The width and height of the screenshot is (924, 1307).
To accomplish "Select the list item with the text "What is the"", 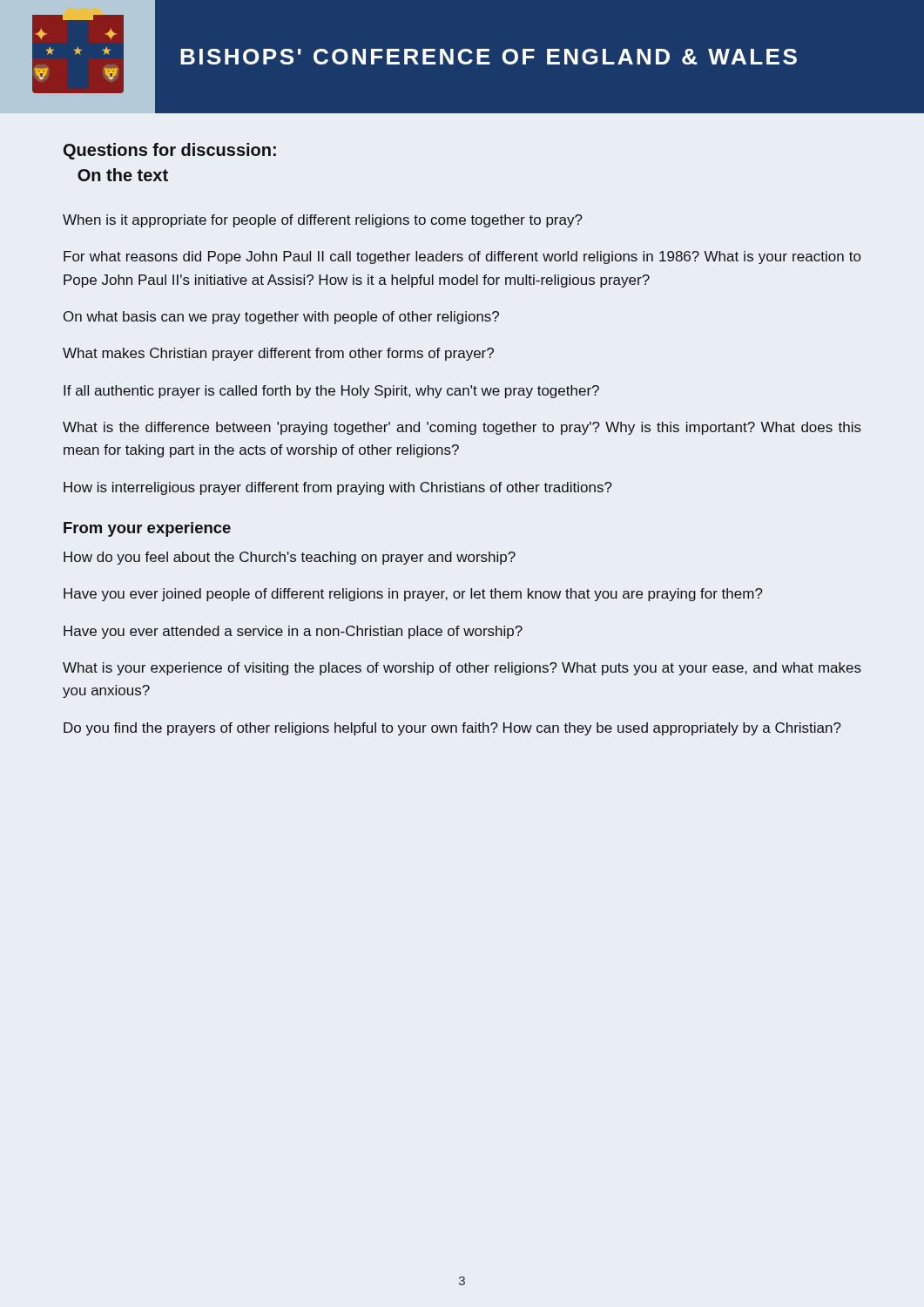I will [x=462, y=439].
